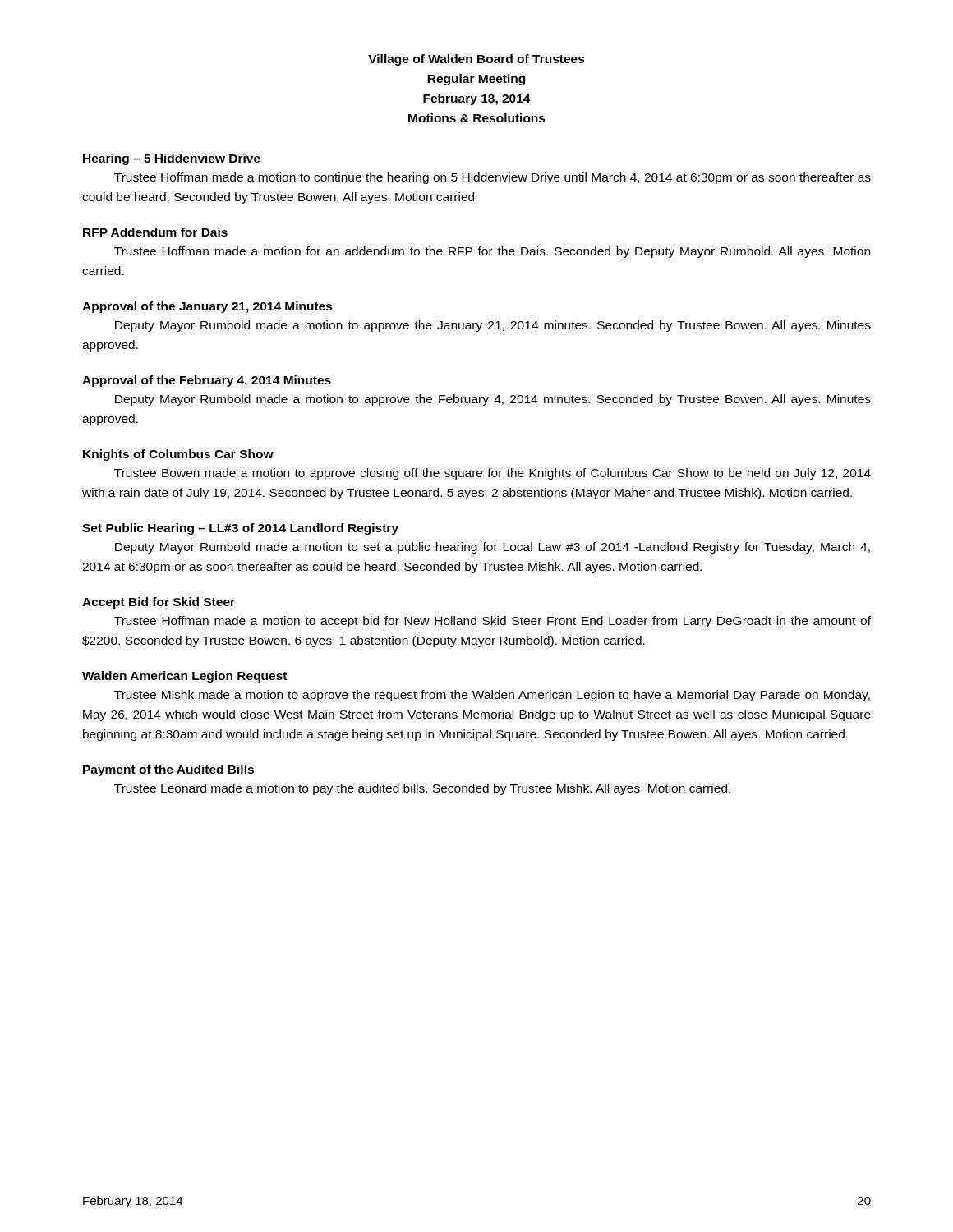Navigate to the region starting "Set Public Hearing – LL#3 of 2014 Landlord"
Screen dimensions: 1232x953
(240, 528)
